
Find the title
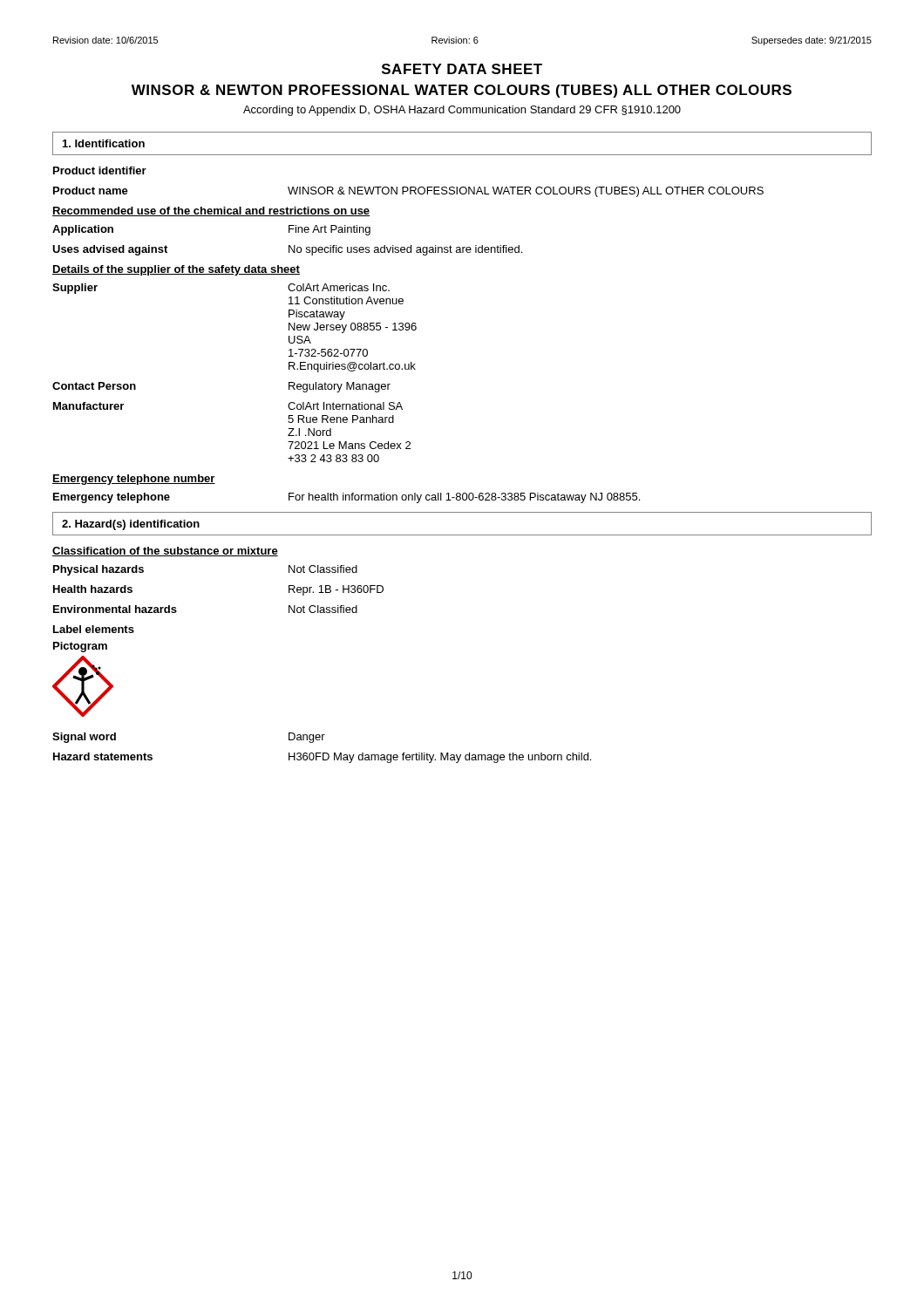462,89
